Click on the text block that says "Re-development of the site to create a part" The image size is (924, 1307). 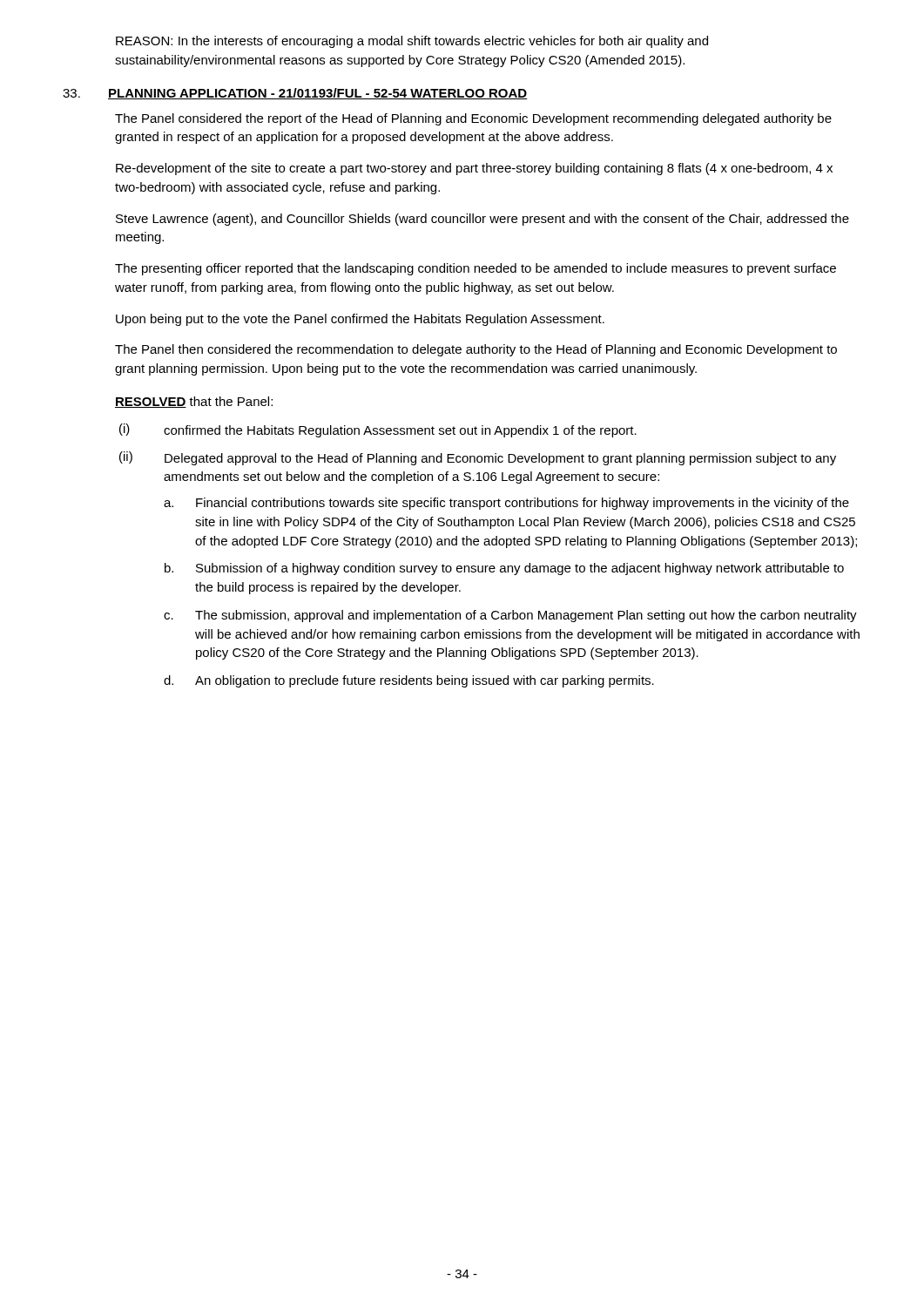pyautogui.click(x=474, y=177)
